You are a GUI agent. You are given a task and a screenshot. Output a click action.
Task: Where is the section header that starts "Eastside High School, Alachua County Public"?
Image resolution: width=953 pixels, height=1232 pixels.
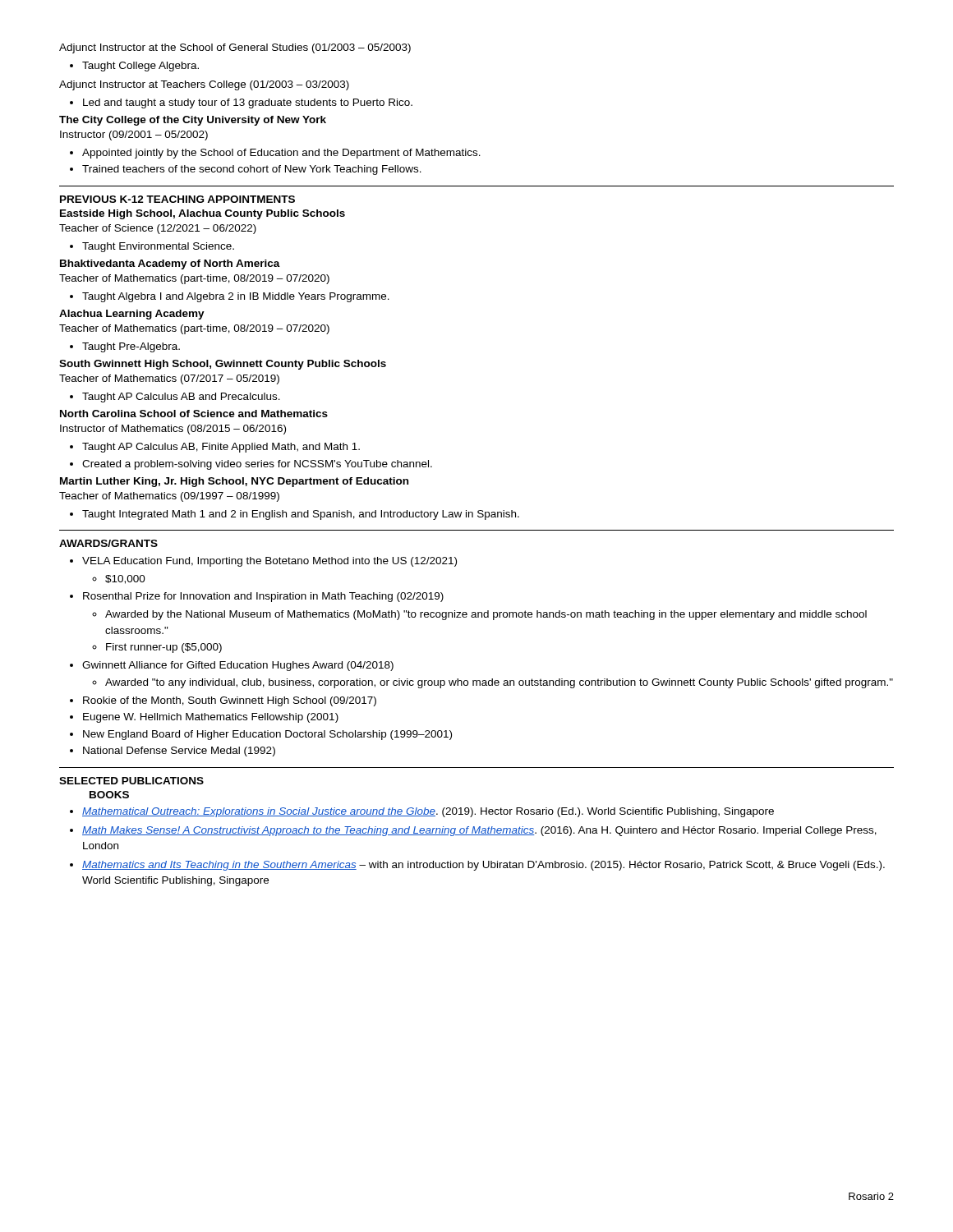[202, 213]
